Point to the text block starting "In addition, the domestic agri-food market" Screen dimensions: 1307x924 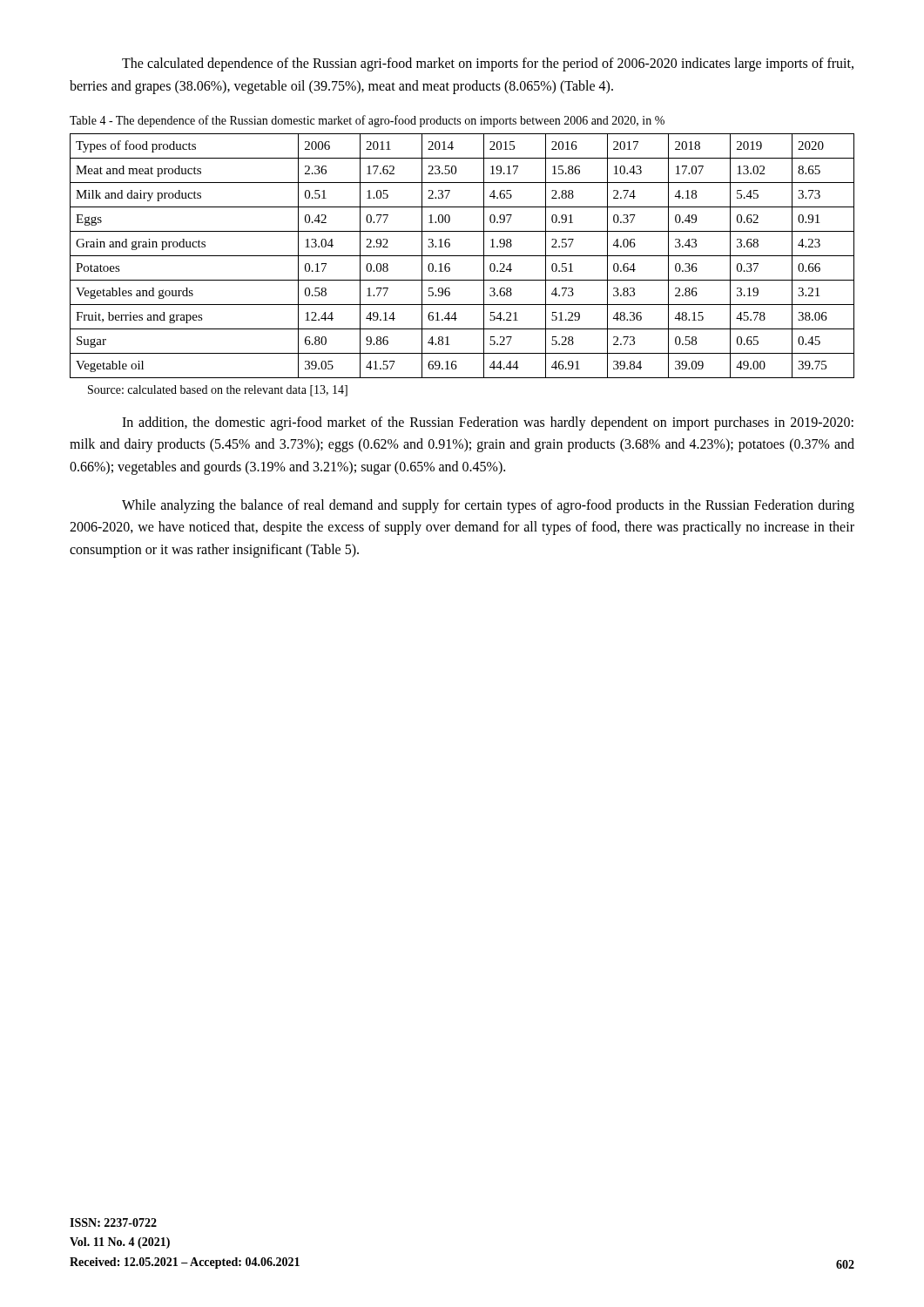click(462, 444)
